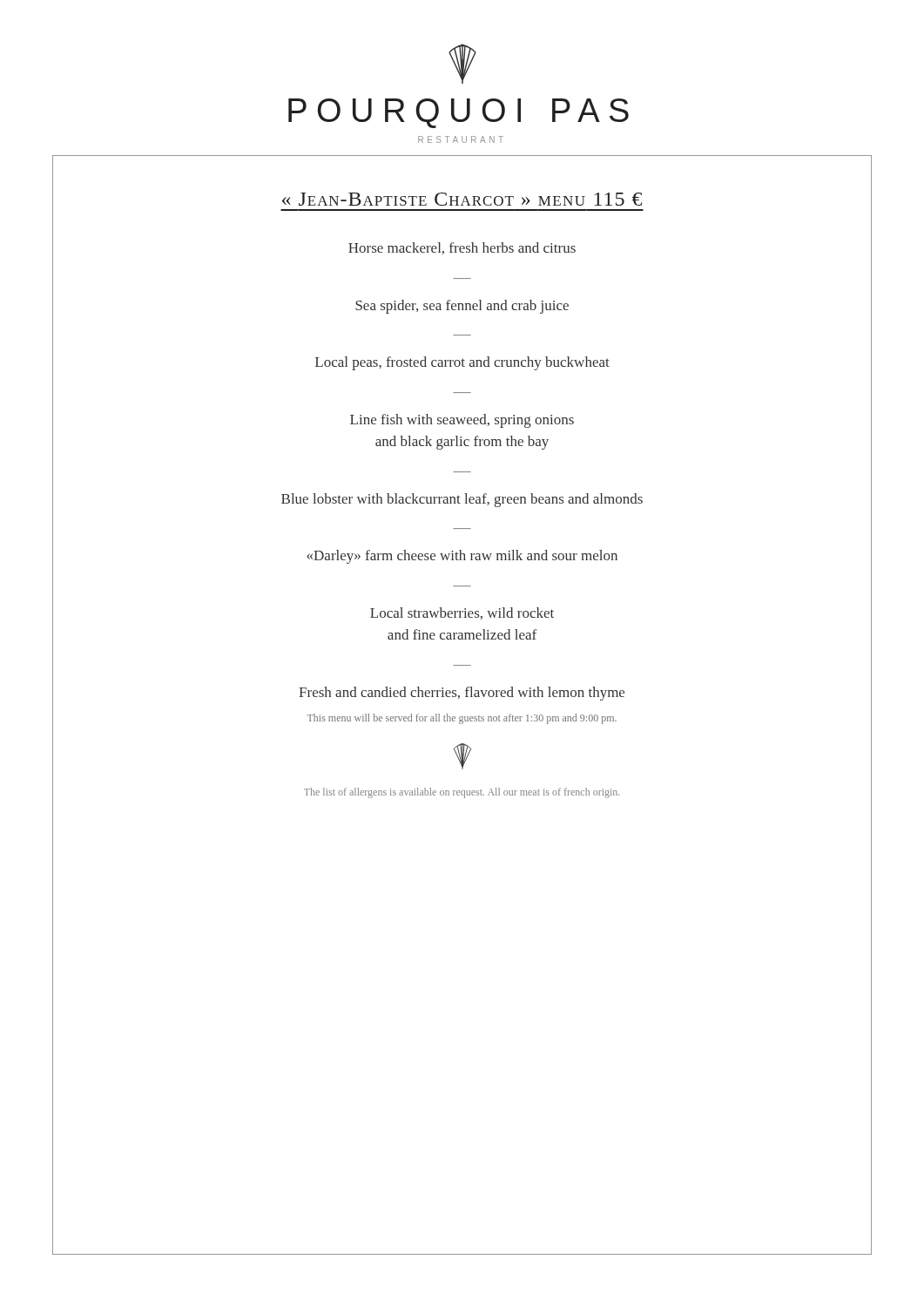Viewport: 924px width, 1307px height.
Task: Click the passage that begins "Local strawberries, wild rocketand fine caramelized"
Action: [x=462, y=624]
